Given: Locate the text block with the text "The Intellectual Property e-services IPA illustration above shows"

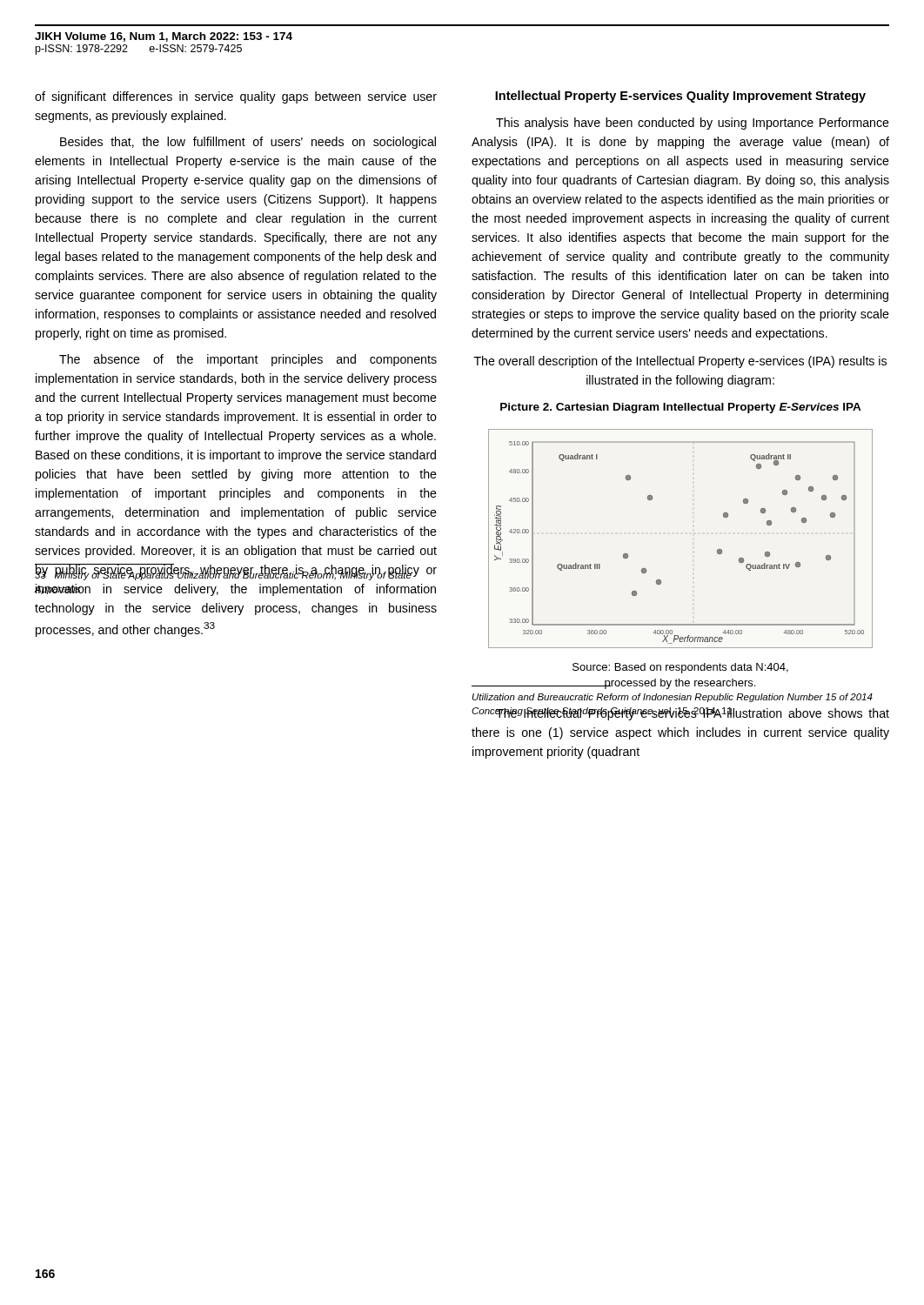Looking at the screenshot, I should 680,733.
